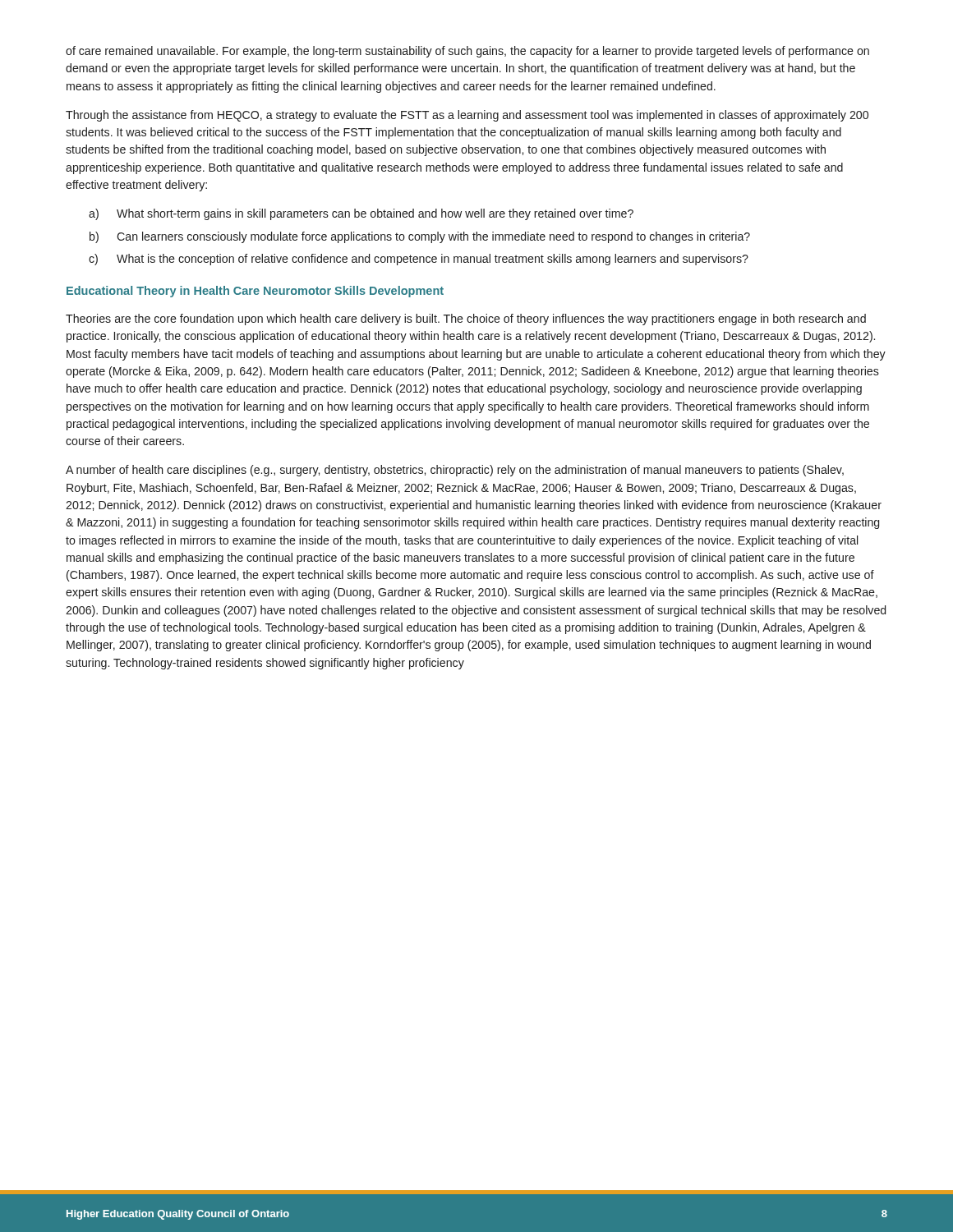The image size is (953, 1232).
Task: Find the block on this page that starts "Through the assistance from HEQCO, a strategy to"
Action: [x=476, y=150]
